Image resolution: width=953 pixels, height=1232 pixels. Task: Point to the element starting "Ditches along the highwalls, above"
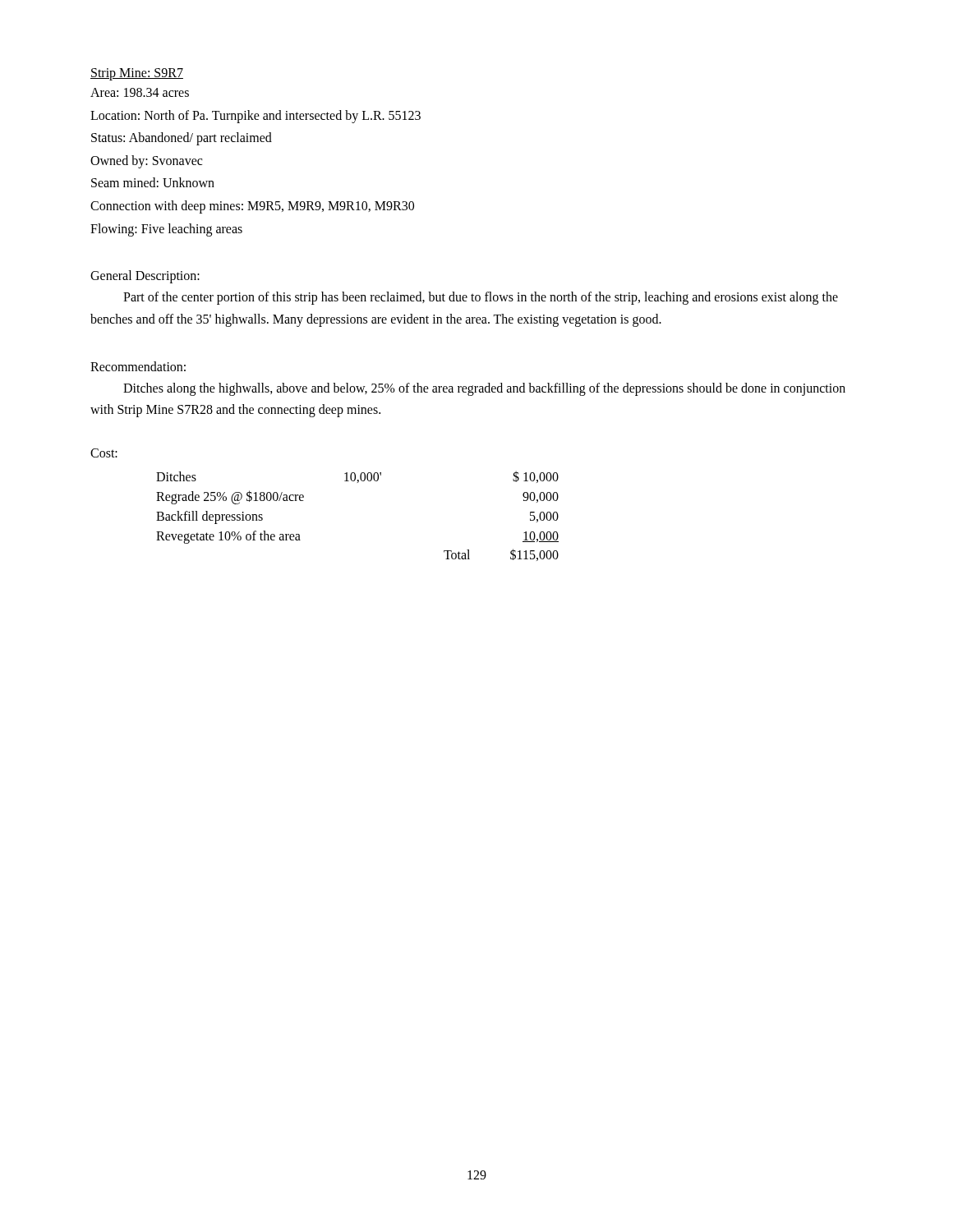(x=476, y=399)
